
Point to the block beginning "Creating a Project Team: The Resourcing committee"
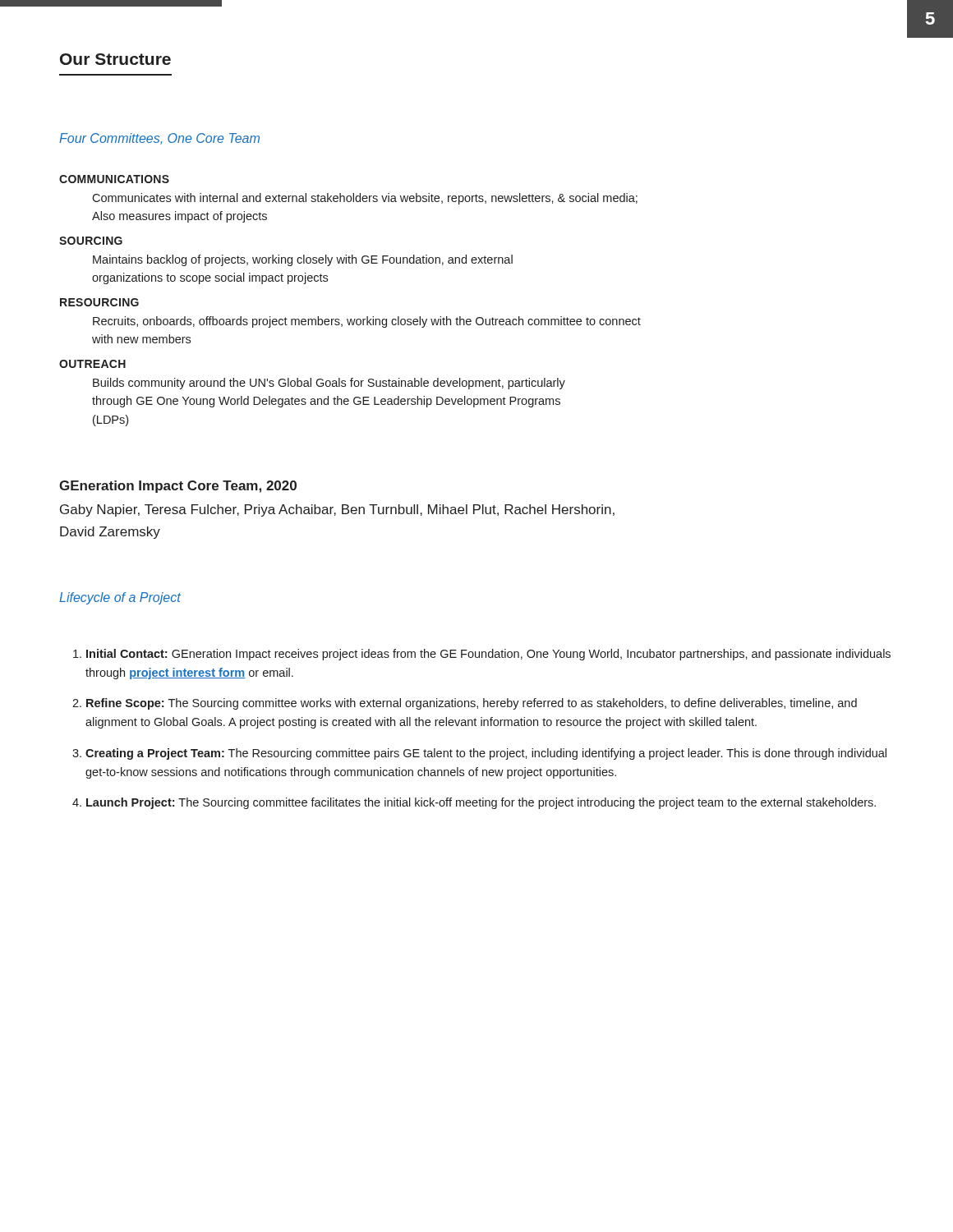coord(486,762)
